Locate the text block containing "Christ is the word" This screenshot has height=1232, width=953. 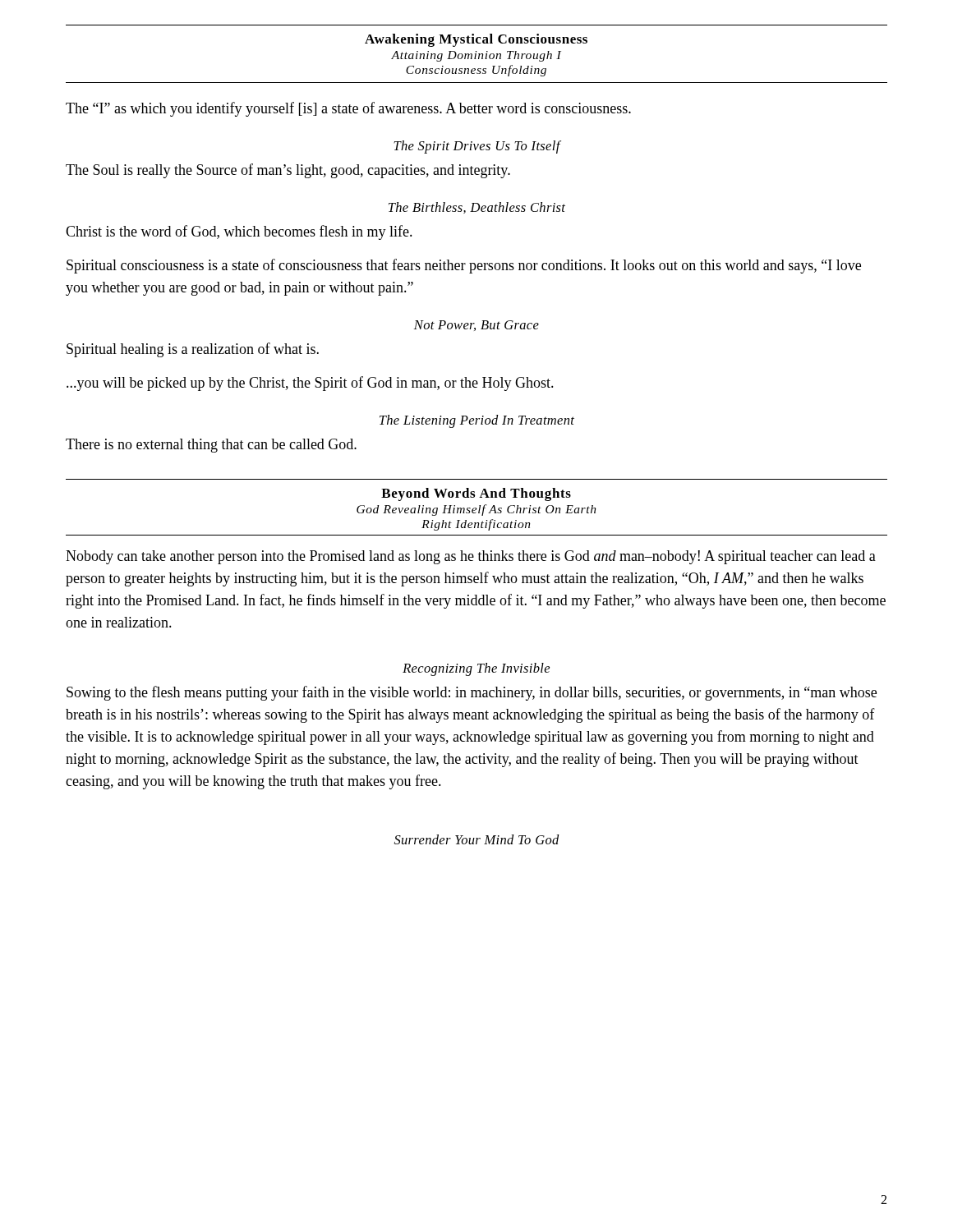pyautogui.click(x=239, y=232)
